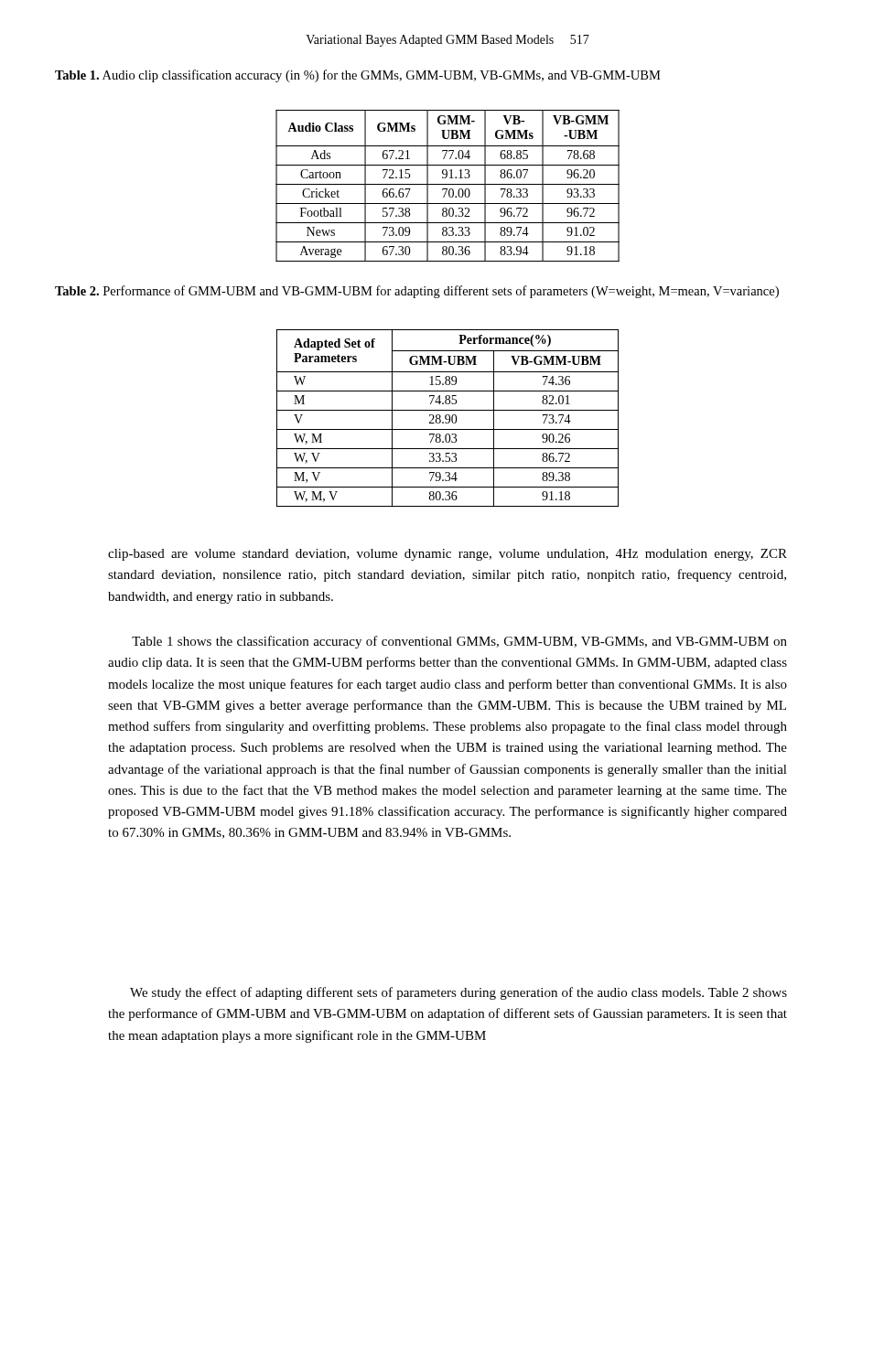Click on the table containing "W, V"
Image resolution: width=895 pixels, height=1372 pixels.
(448, 418)
